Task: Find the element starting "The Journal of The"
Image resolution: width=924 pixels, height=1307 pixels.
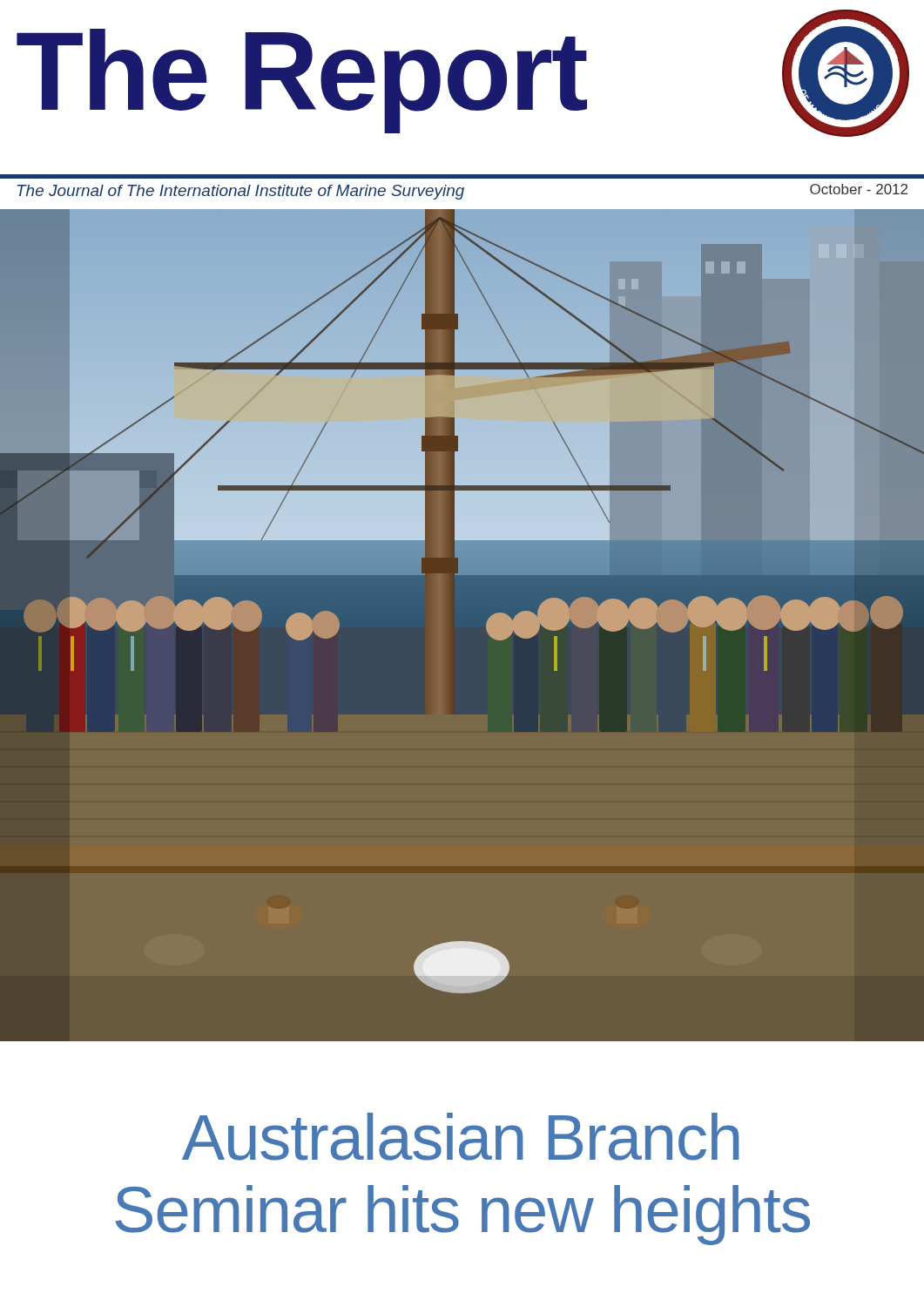Action: coord(240,190)
